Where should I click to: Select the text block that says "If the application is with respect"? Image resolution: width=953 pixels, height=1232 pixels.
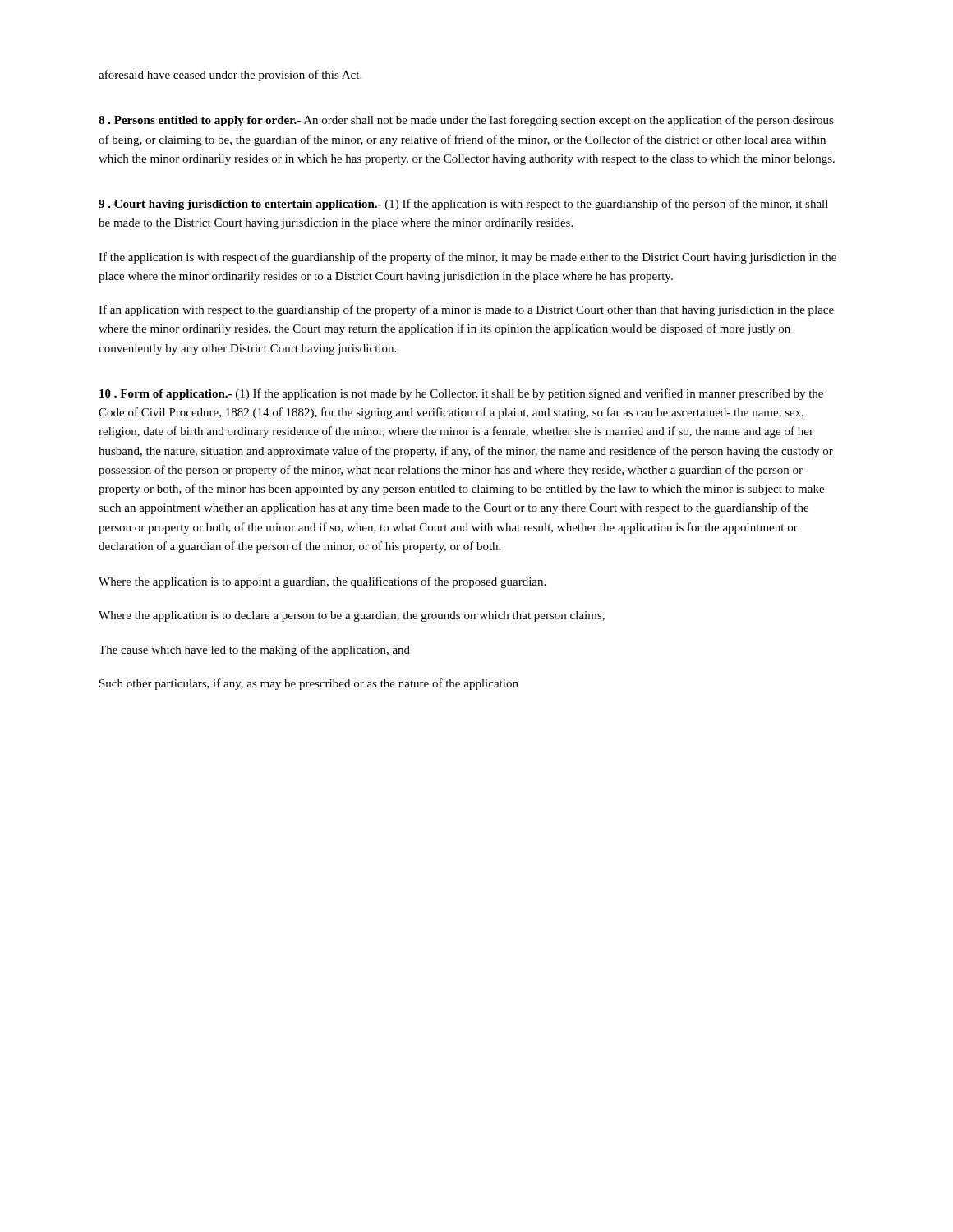click(x=468, y=266)
